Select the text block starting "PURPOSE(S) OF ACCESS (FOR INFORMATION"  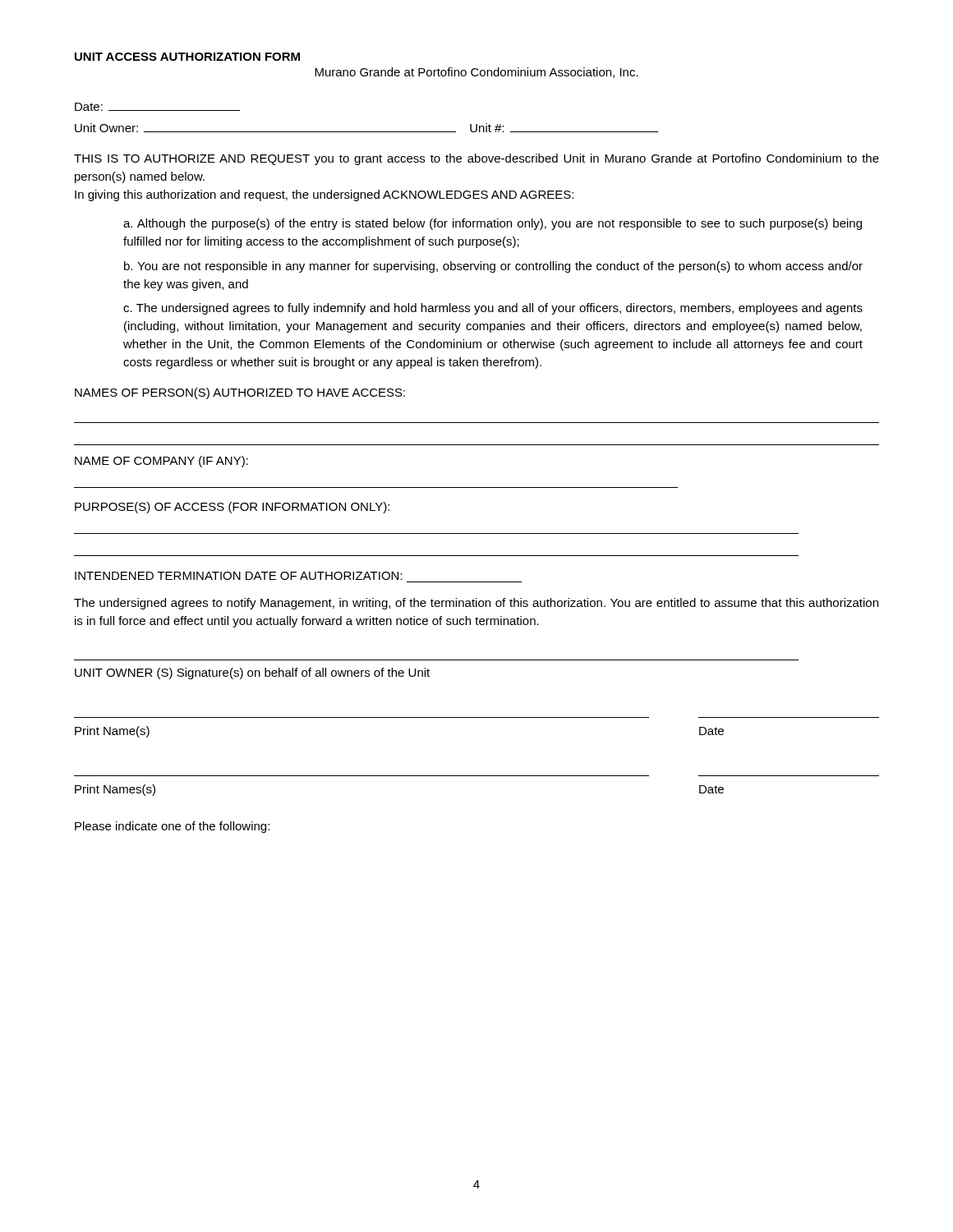click(x=232, y=507)
